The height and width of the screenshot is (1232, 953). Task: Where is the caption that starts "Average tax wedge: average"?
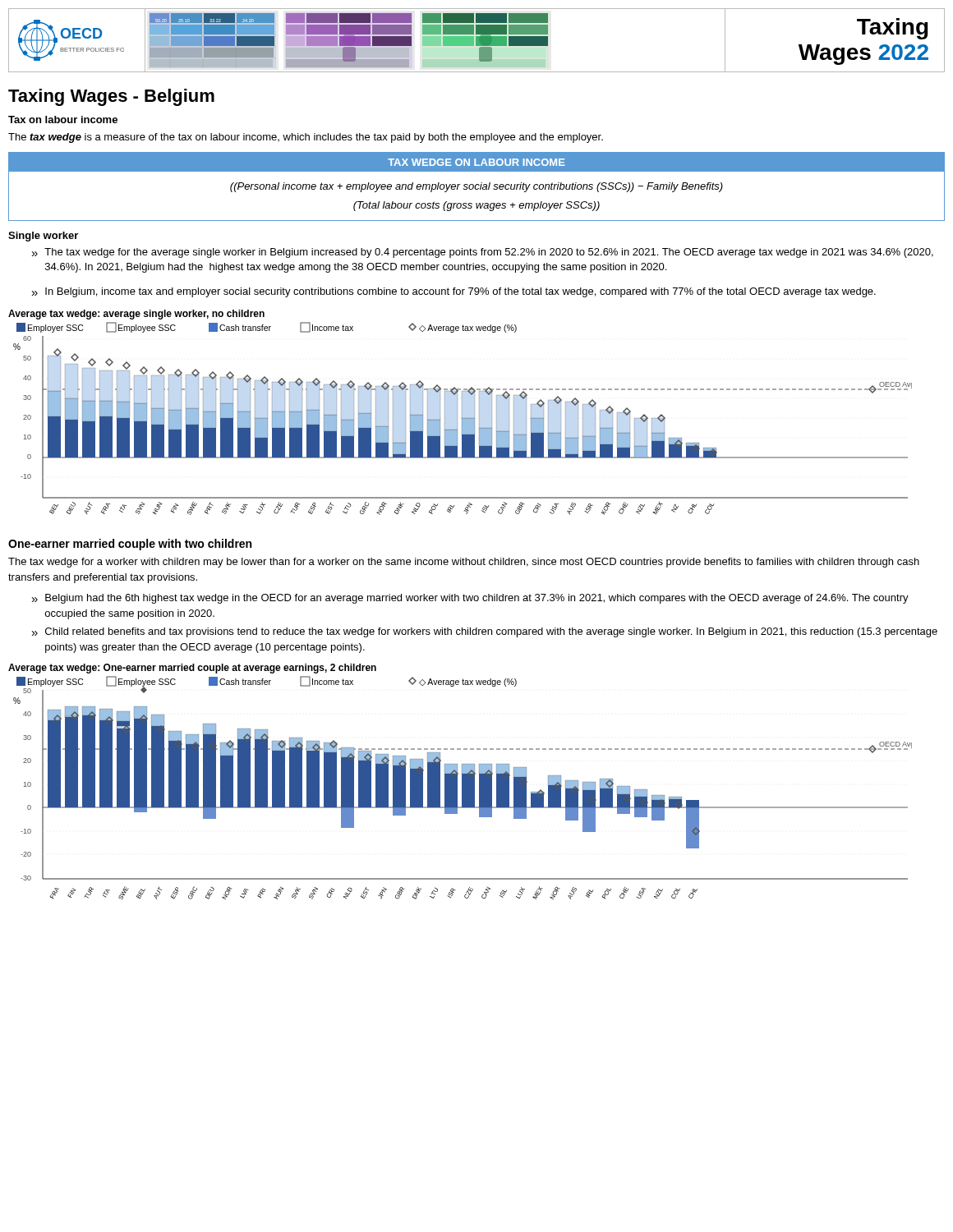(x=137, y=314)
